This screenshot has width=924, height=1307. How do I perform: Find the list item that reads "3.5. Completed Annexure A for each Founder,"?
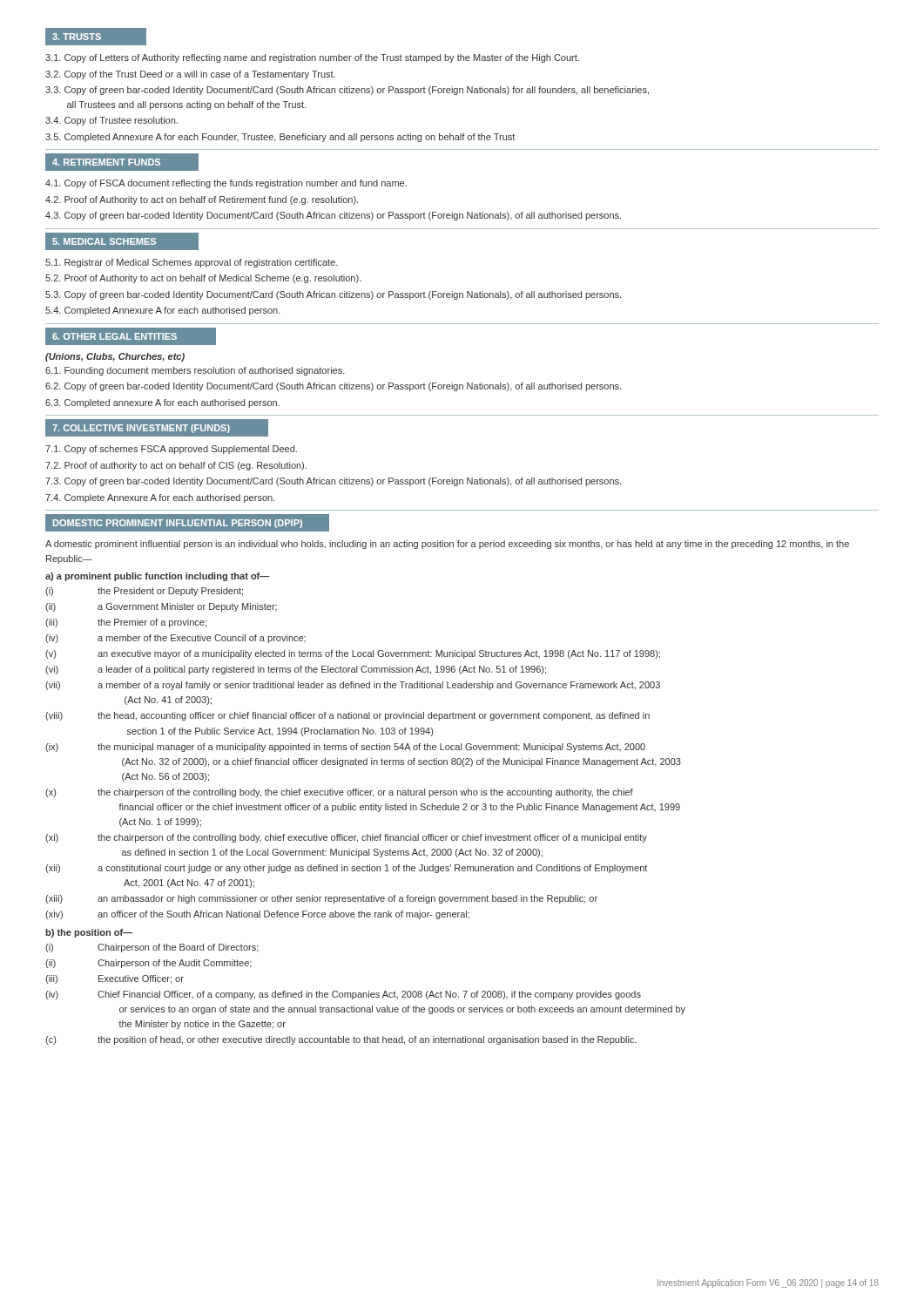280,136
